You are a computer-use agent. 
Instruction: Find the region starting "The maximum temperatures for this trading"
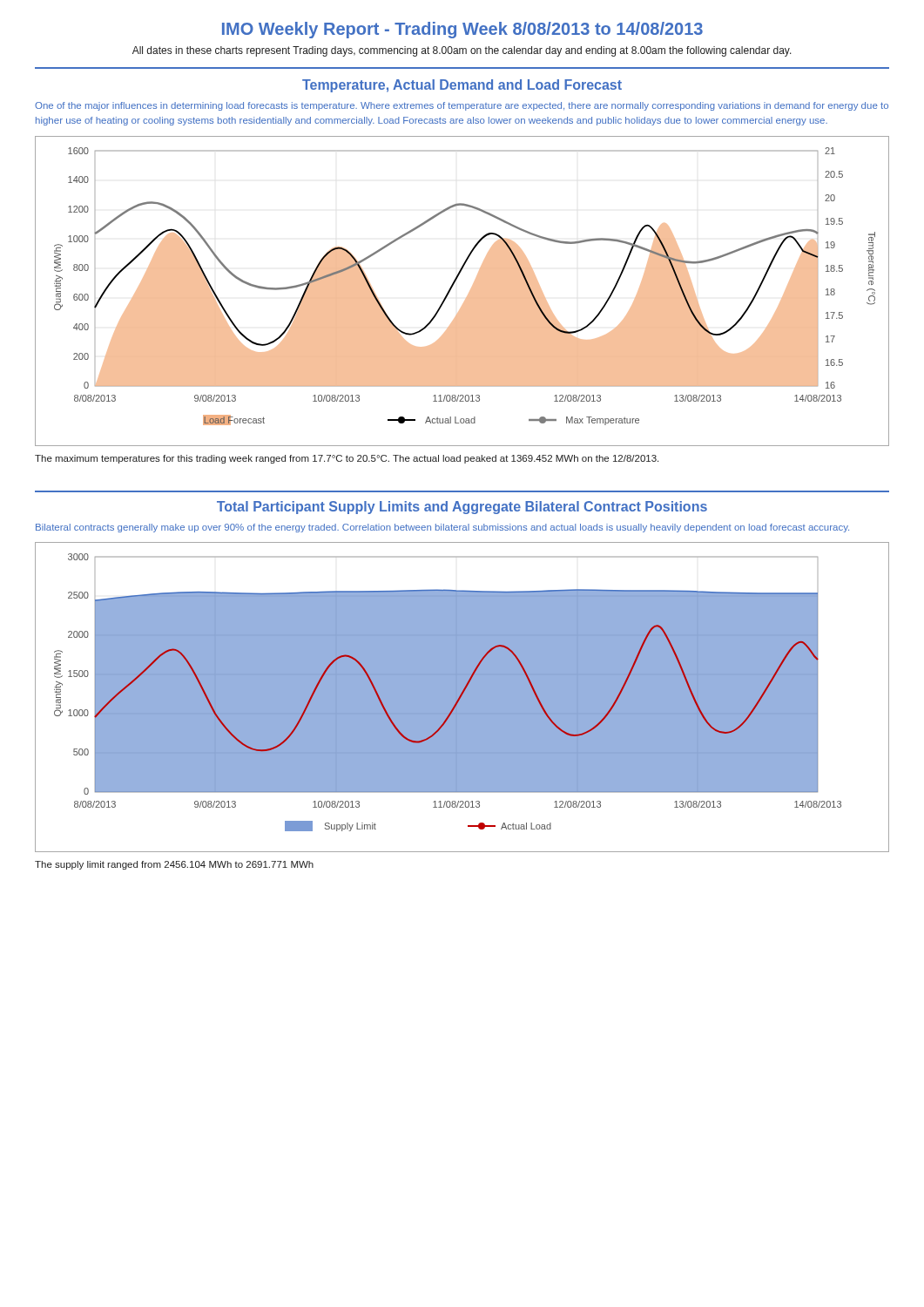[347, 458]
